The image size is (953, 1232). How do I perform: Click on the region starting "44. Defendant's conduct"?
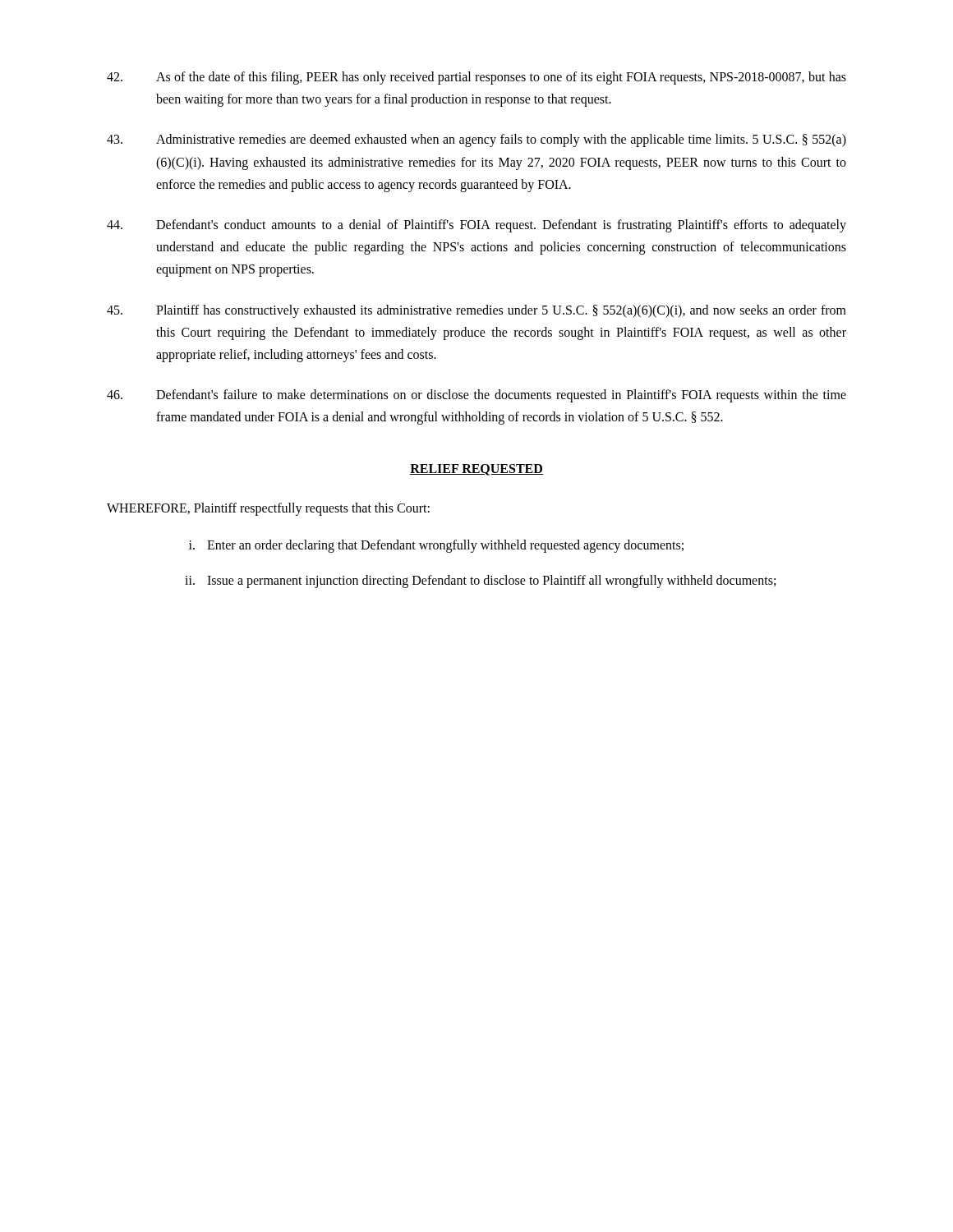click(x=476, y=247)
